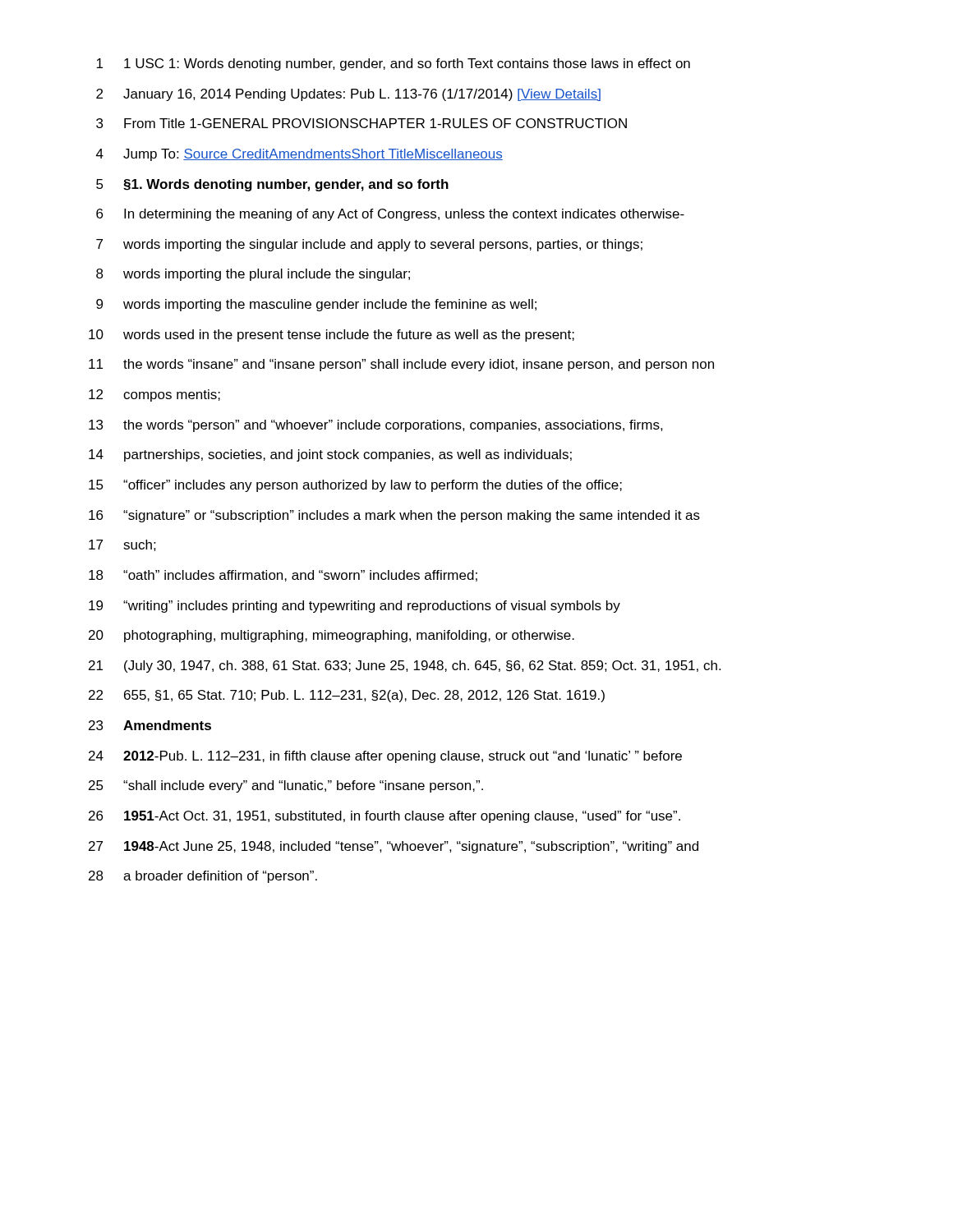Screen dimensions: 1232x953
Task: Find the text block starting "22 655, §1, 65"
Action: point(476,696)
